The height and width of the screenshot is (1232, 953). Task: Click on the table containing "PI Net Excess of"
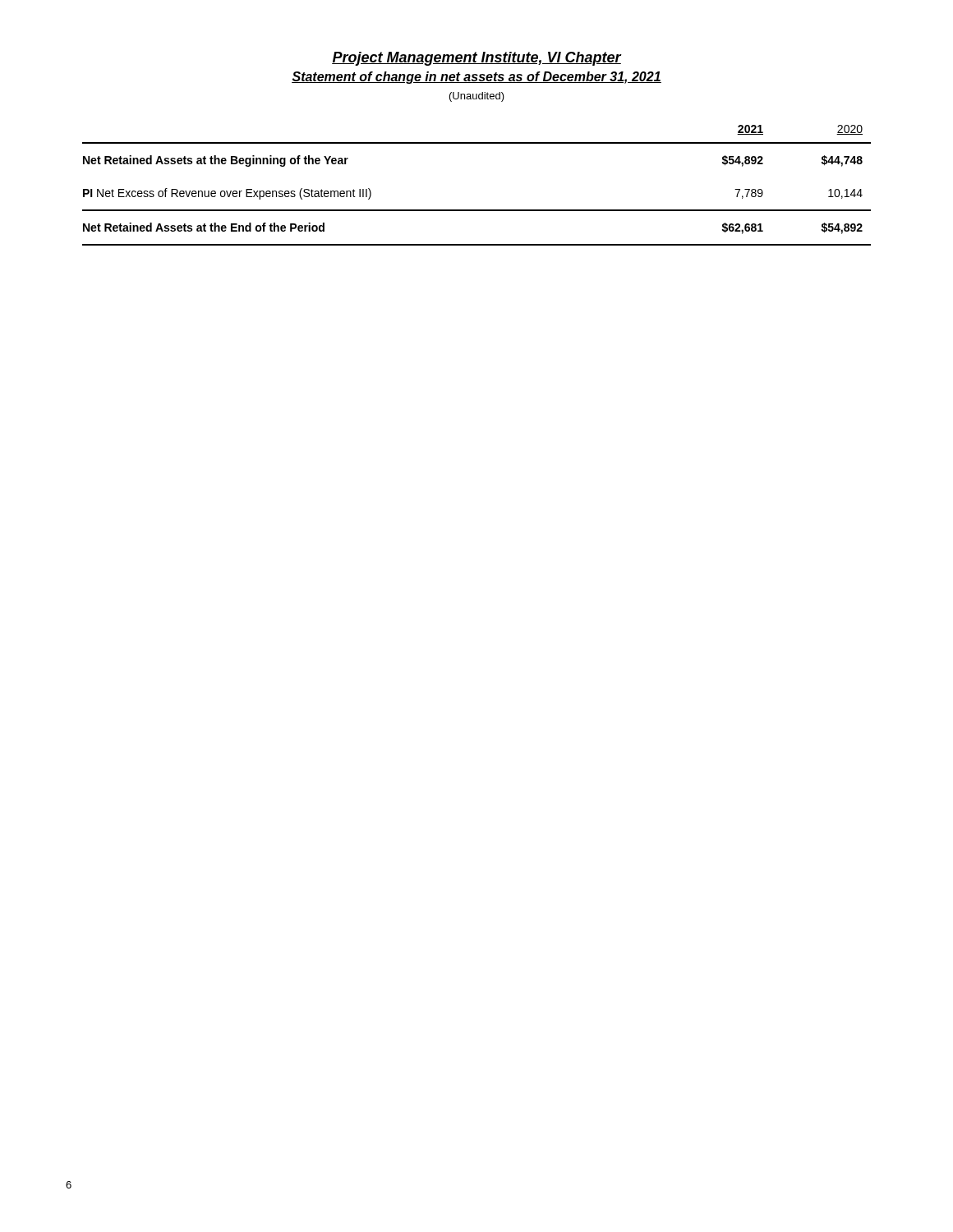[x=476, y=184]
